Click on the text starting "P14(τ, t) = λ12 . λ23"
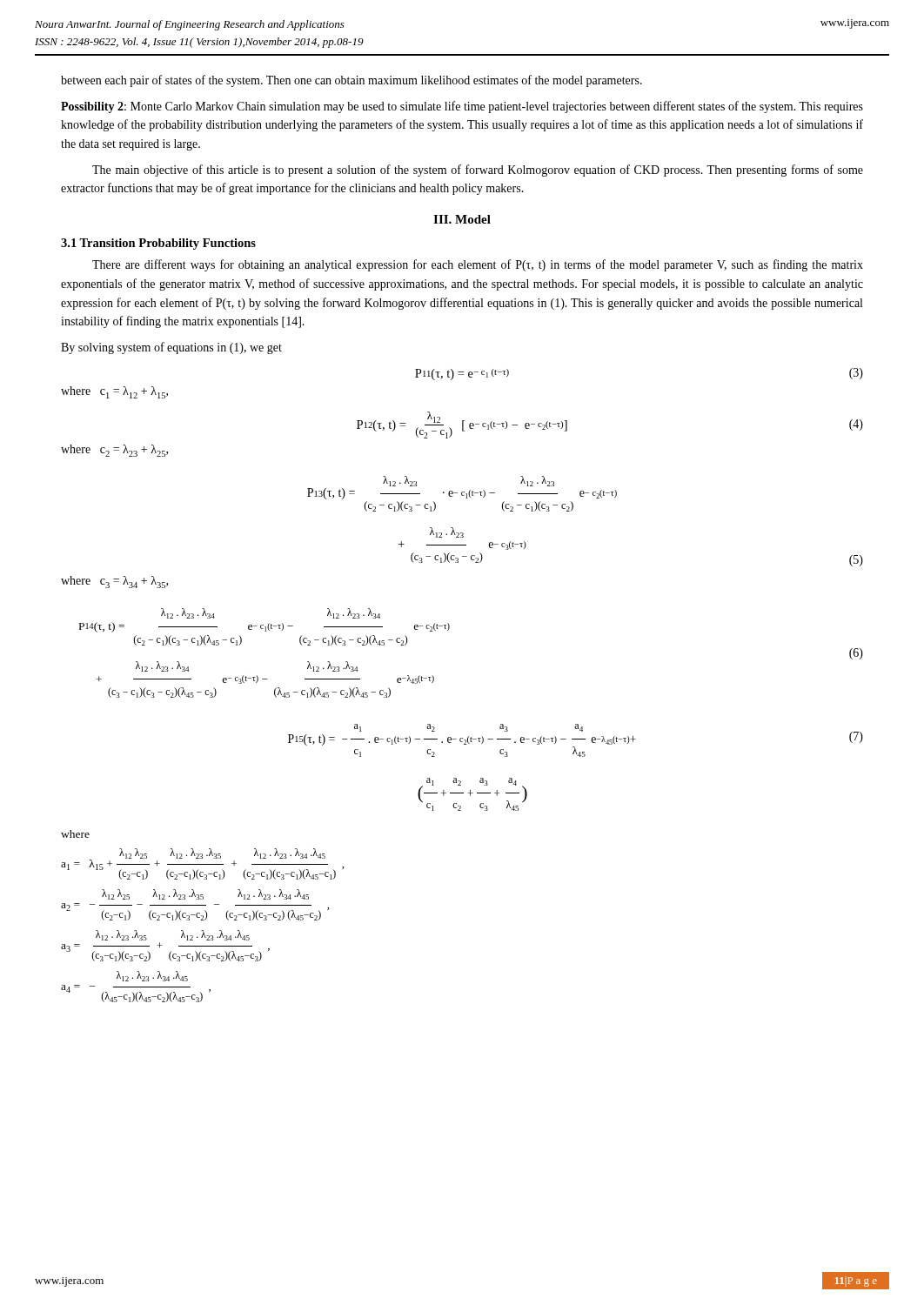The image size is (924, 1305). 185,613
